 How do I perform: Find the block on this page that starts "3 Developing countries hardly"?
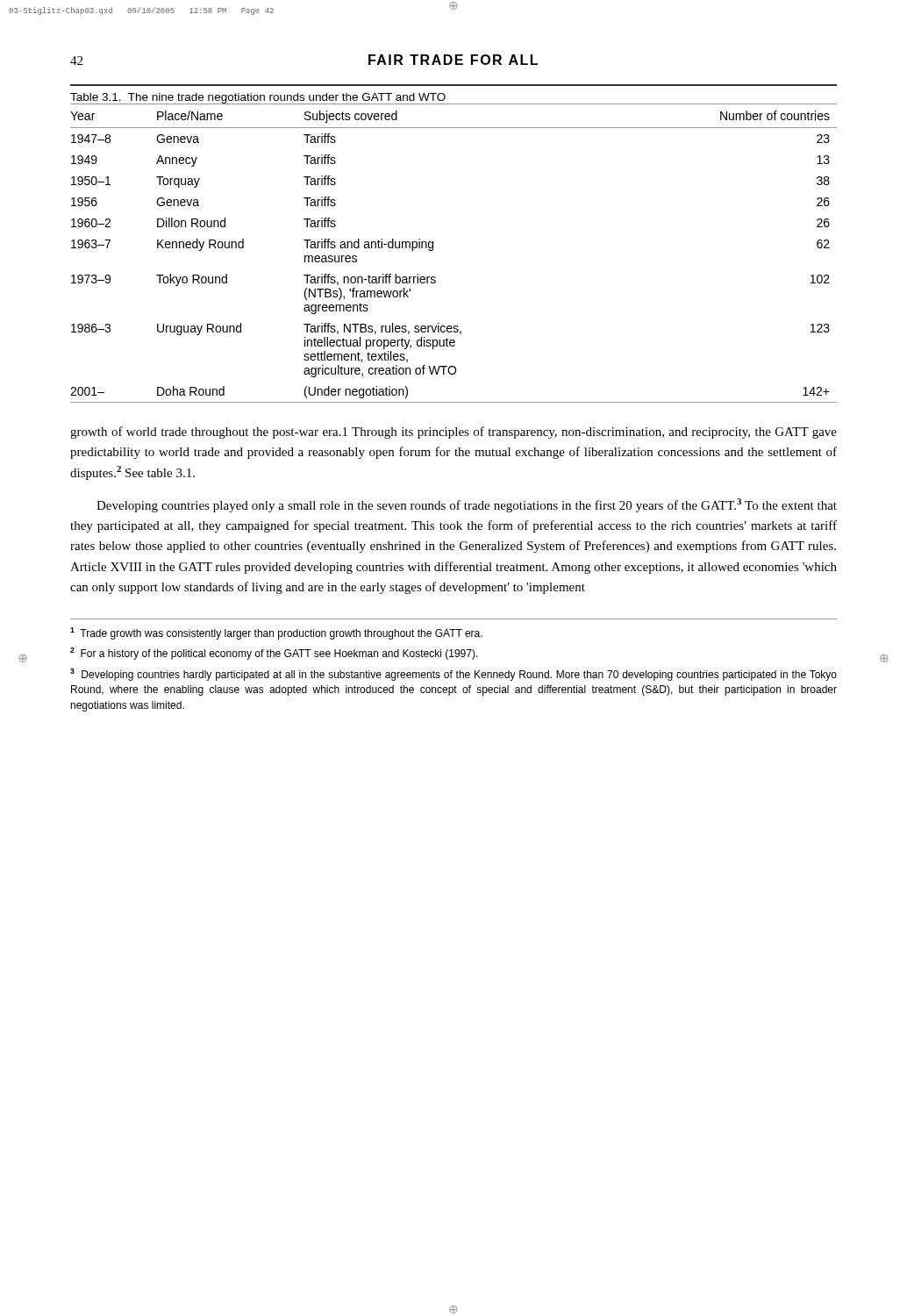(454, 689)
